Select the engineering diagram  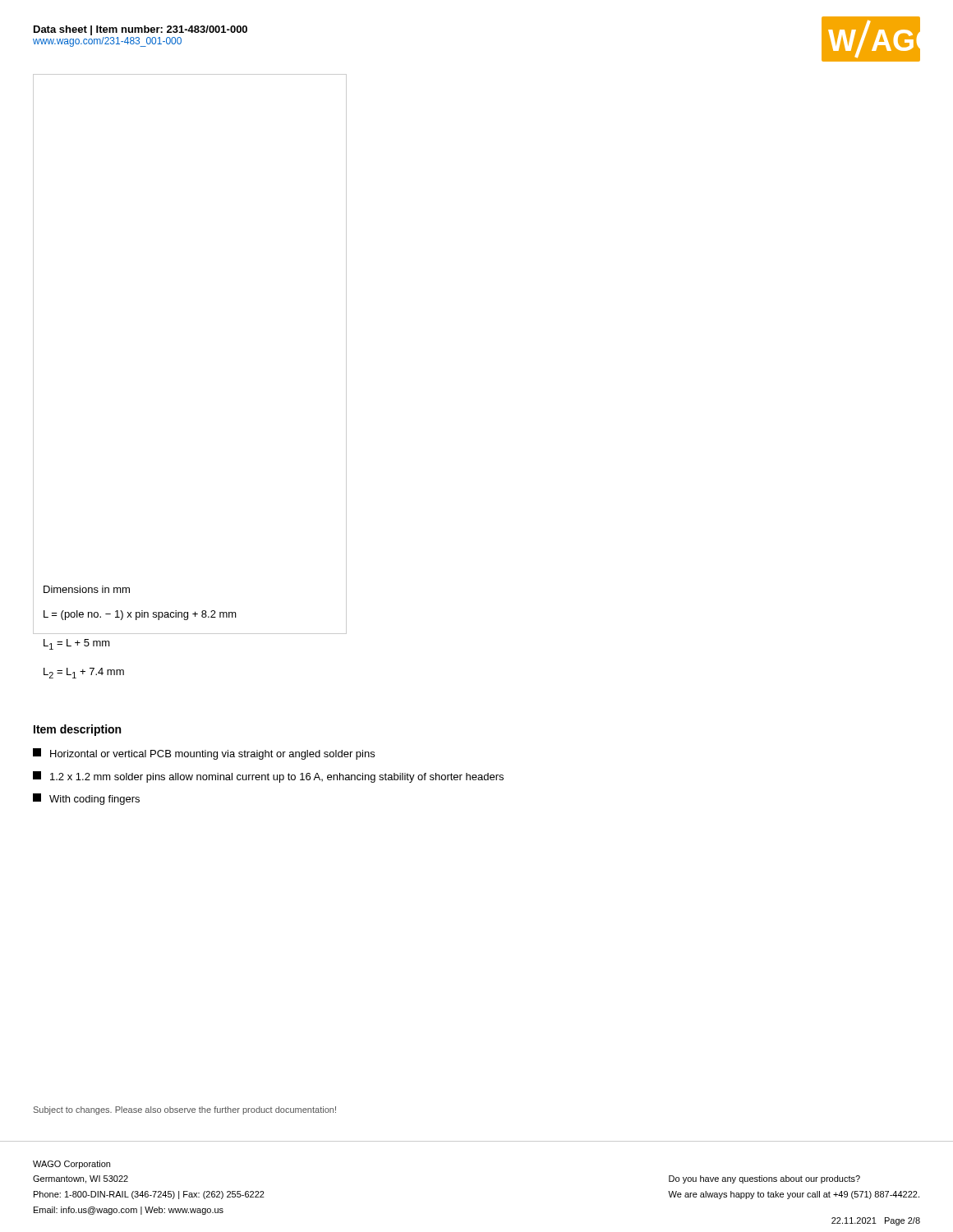pos(190,354)
